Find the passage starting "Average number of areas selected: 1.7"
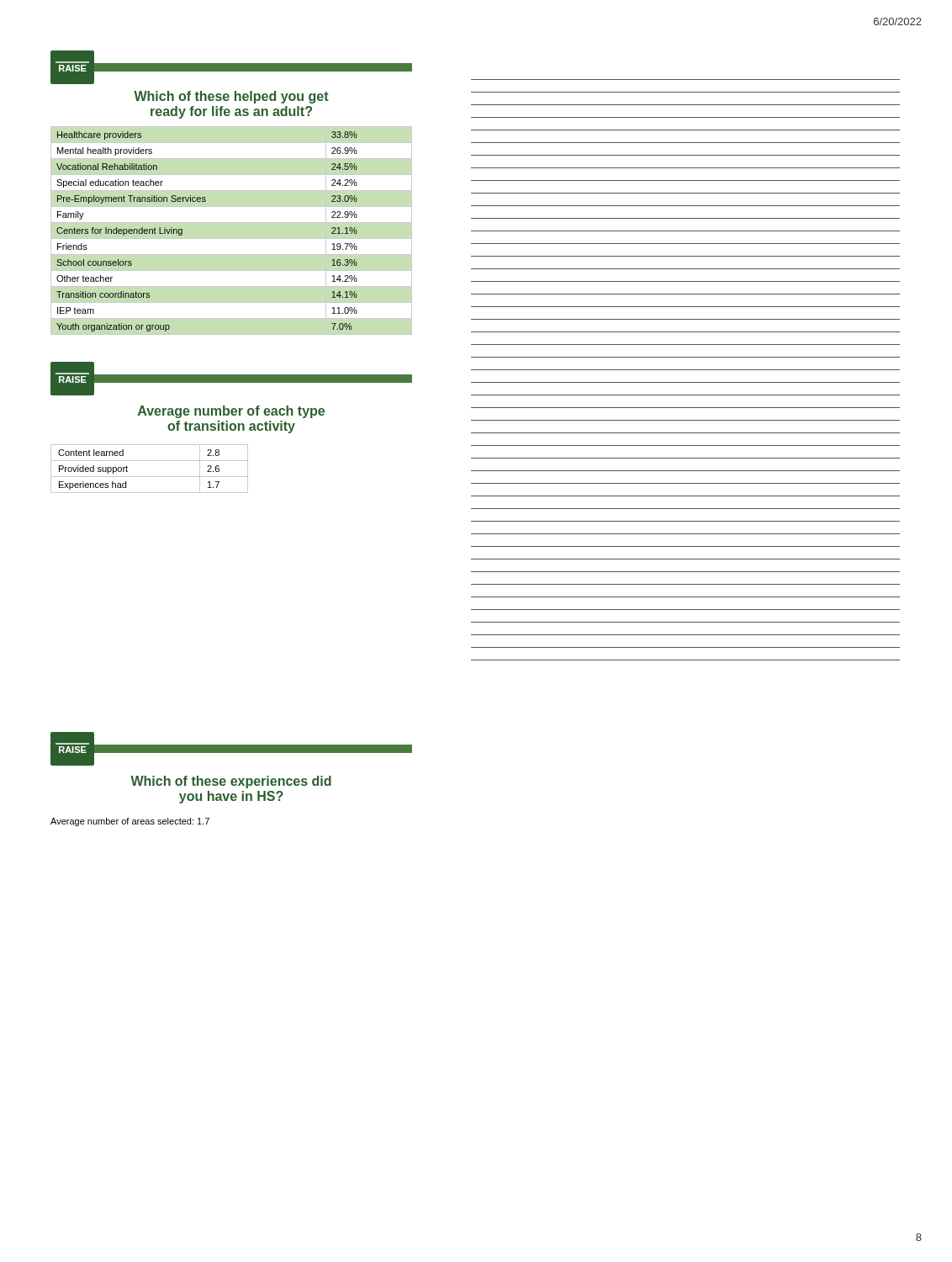Screen dimensions: 1262x952 [x=130, y=821]
